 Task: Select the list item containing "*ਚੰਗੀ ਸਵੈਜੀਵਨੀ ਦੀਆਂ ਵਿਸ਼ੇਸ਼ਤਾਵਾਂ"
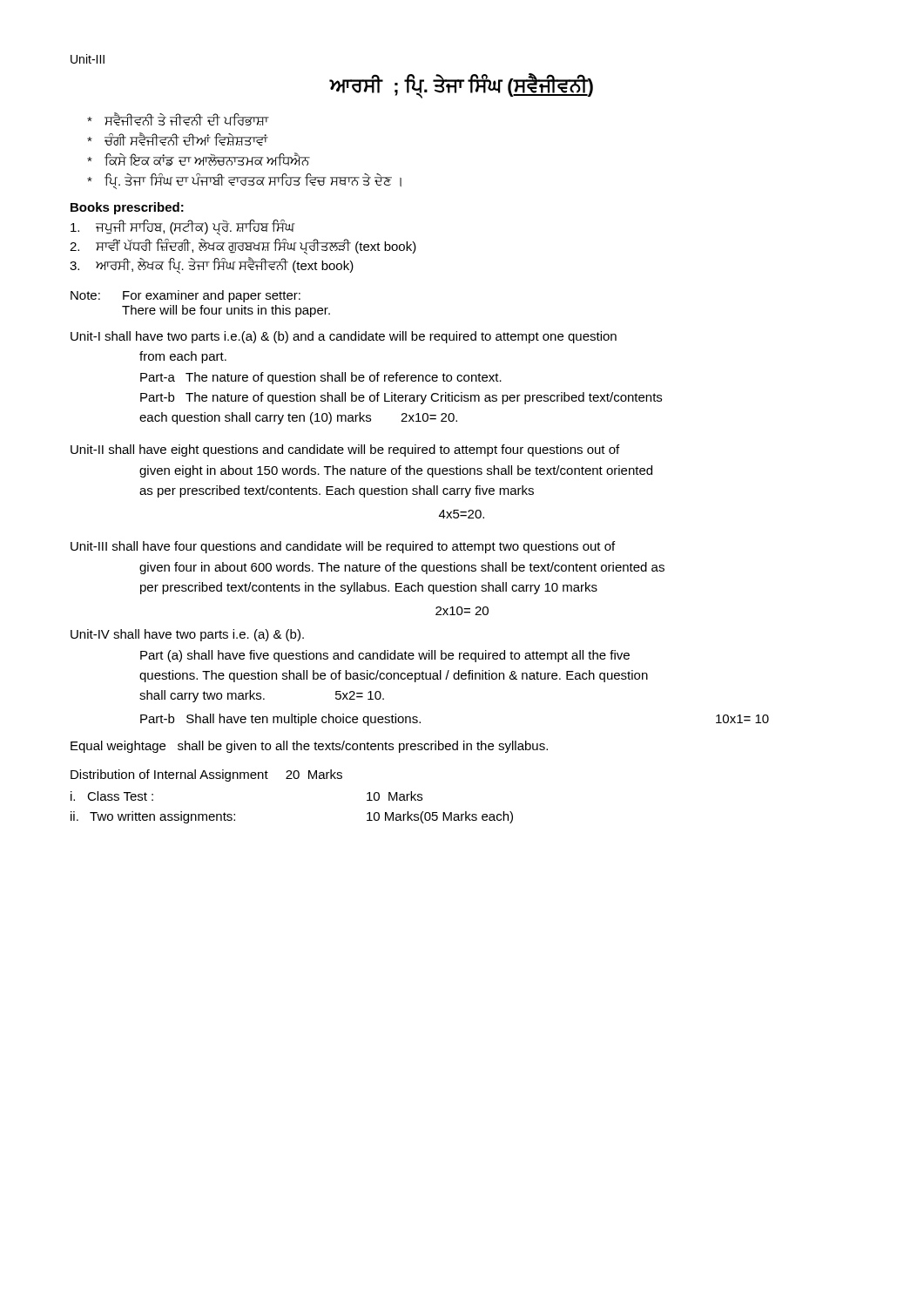[x=177, y=141]
